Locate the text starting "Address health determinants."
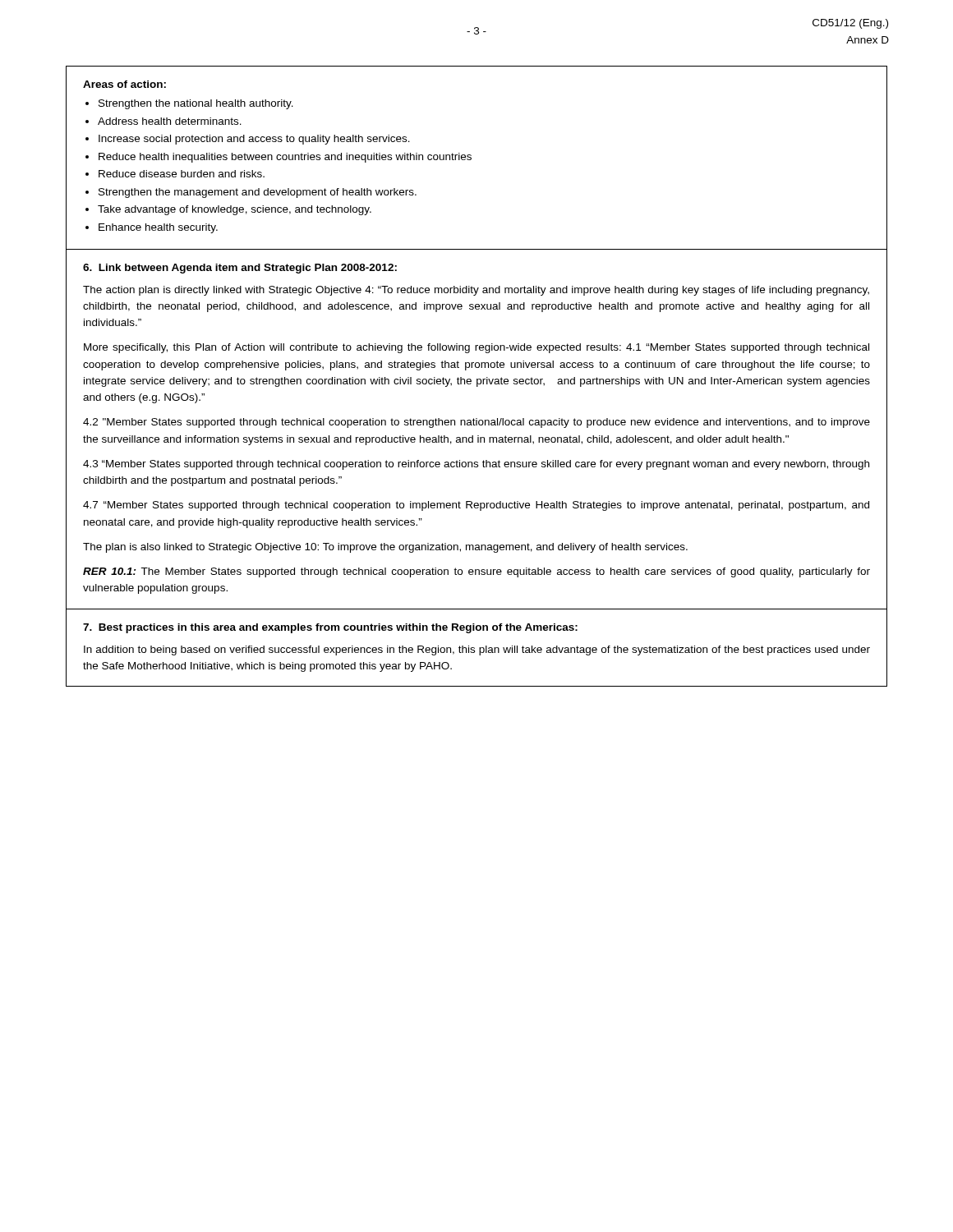Screen dimensions: 1232x953 coord(170,121)
